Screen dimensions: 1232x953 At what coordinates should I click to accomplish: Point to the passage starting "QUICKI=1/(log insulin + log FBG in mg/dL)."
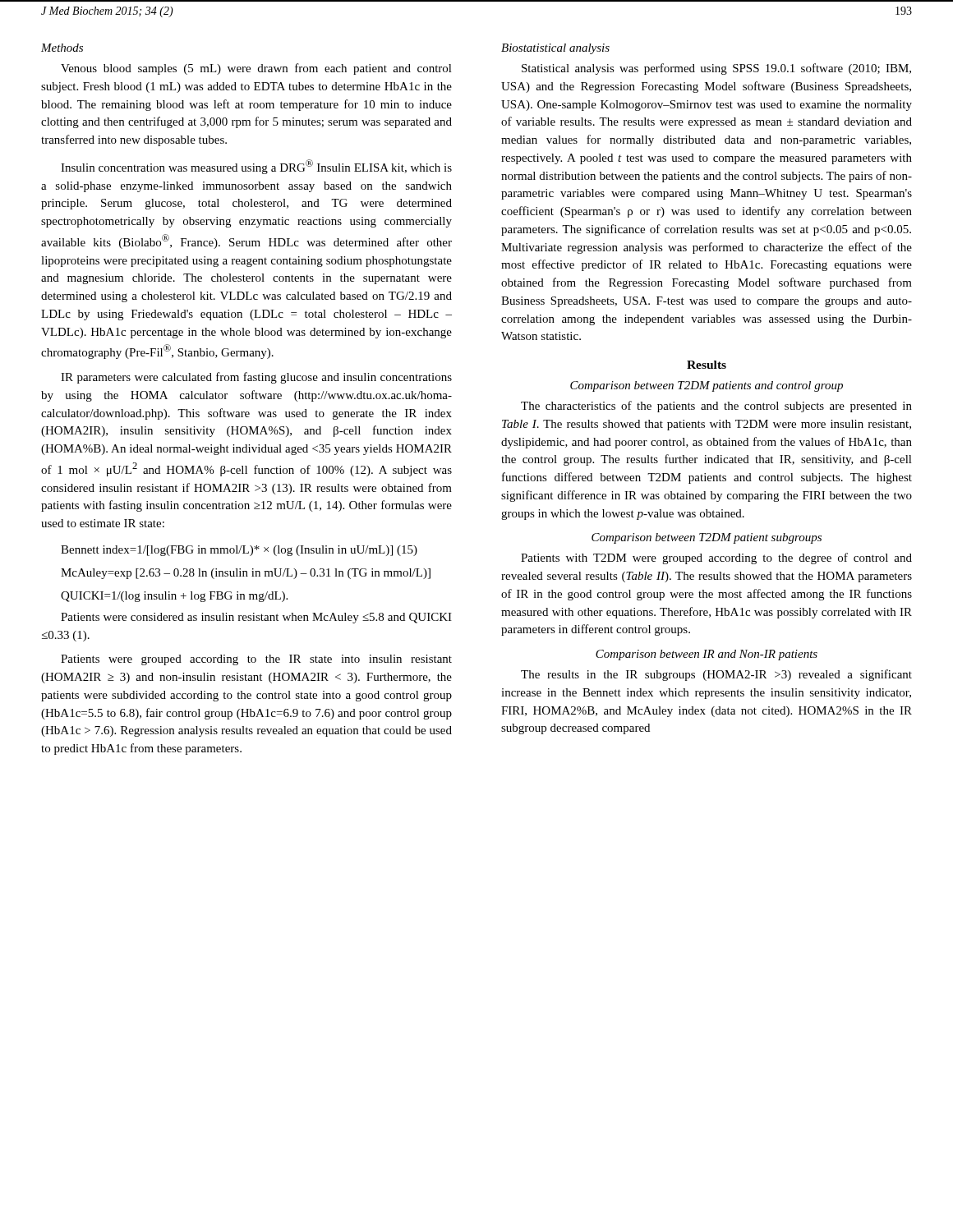(x=175, y=595)
